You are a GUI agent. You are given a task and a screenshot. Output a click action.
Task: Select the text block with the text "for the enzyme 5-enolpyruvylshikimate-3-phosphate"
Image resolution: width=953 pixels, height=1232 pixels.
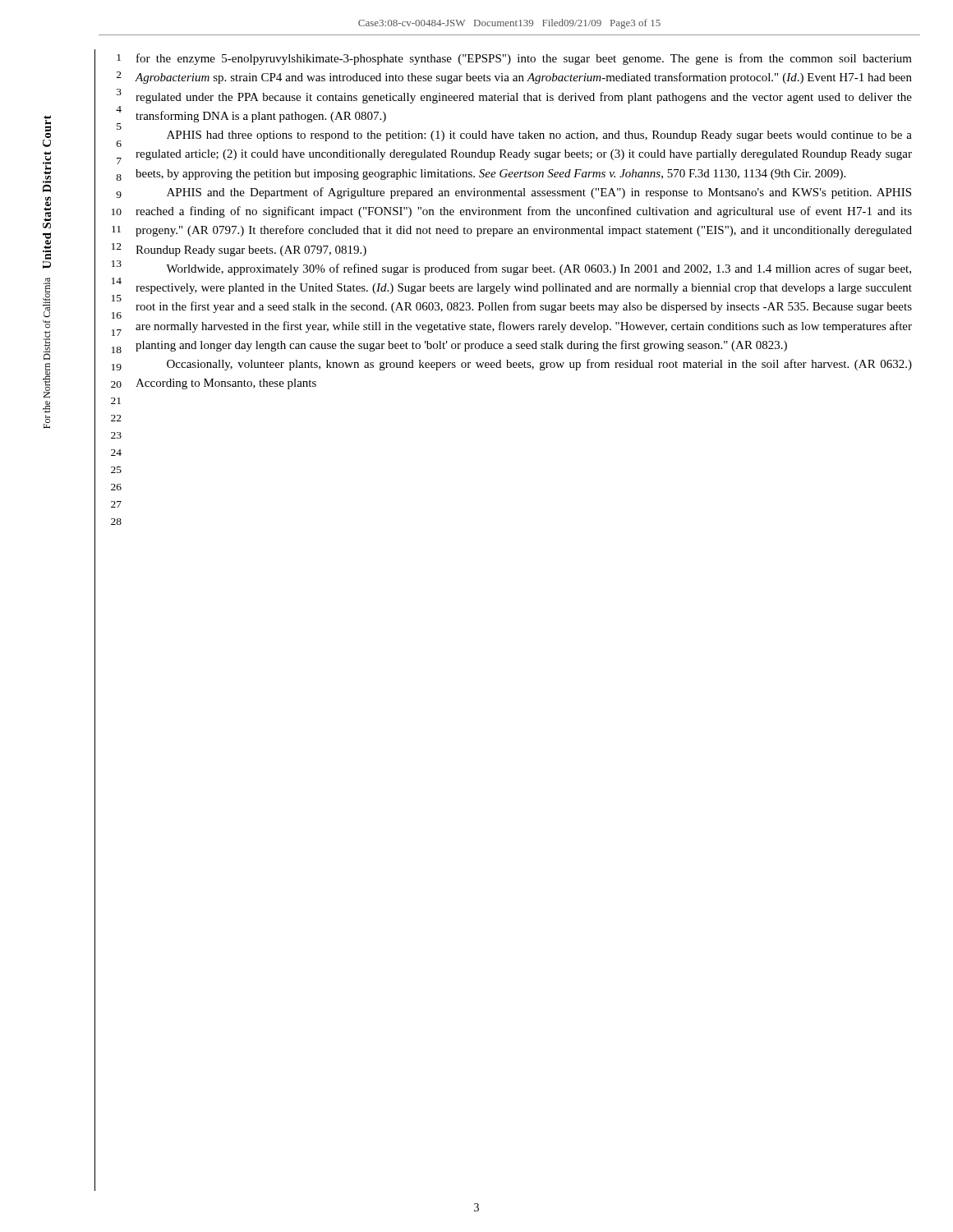point(524,87)
